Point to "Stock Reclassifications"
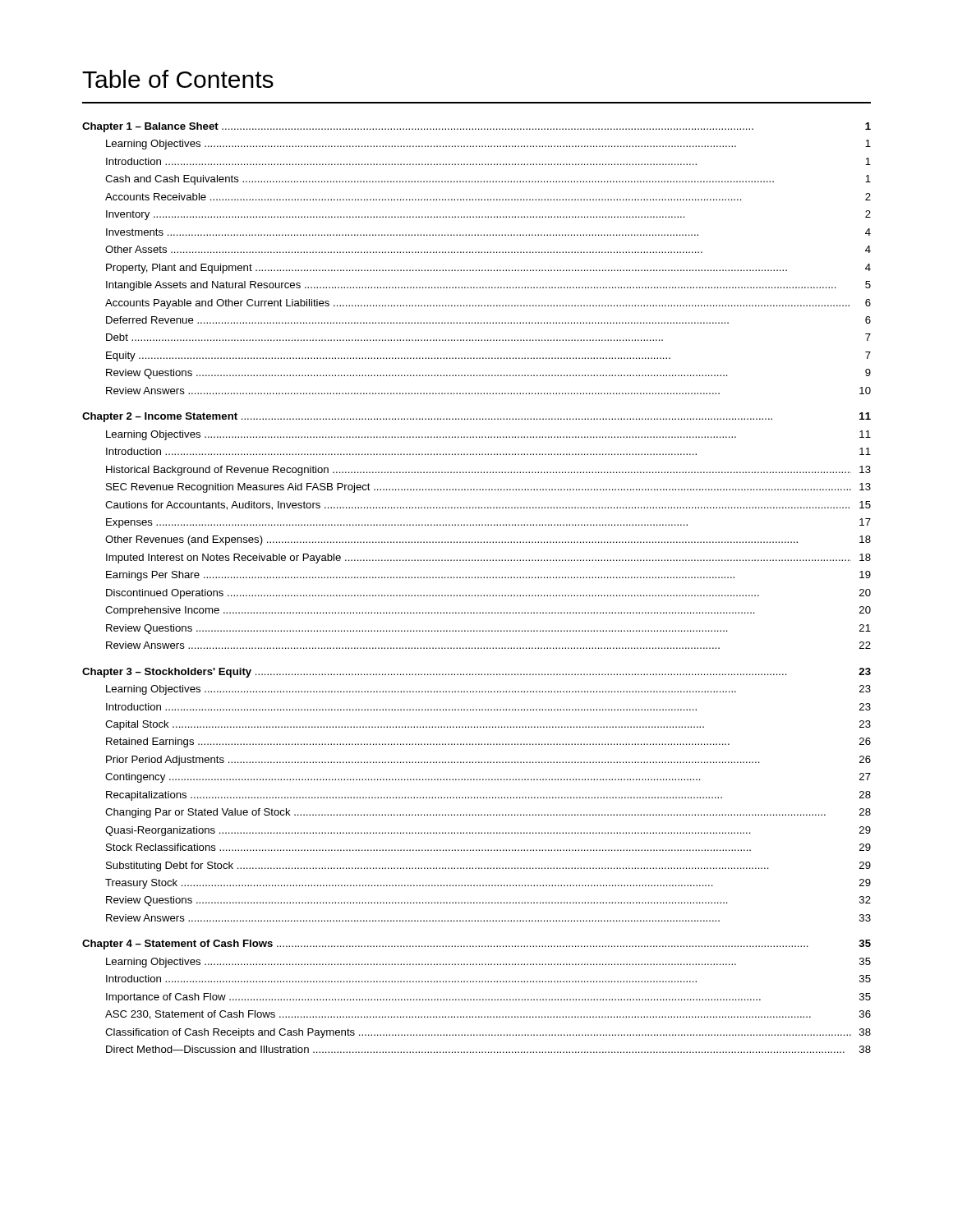Screen dimensions: 1232x953 [x=476, y=848]
